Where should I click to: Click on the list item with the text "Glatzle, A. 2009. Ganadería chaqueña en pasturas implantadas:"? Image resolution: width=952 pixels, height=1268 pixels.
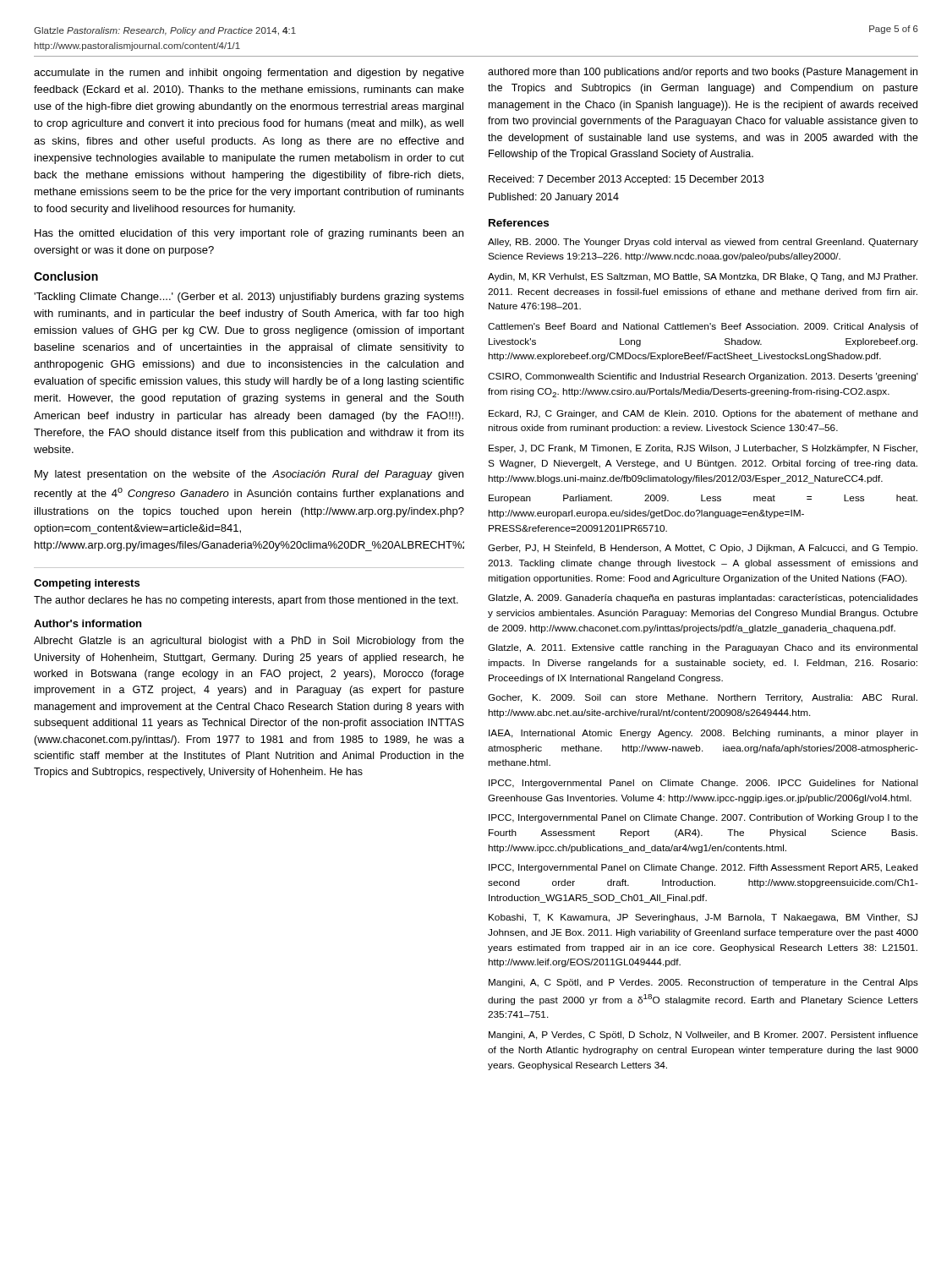(703, 613)
